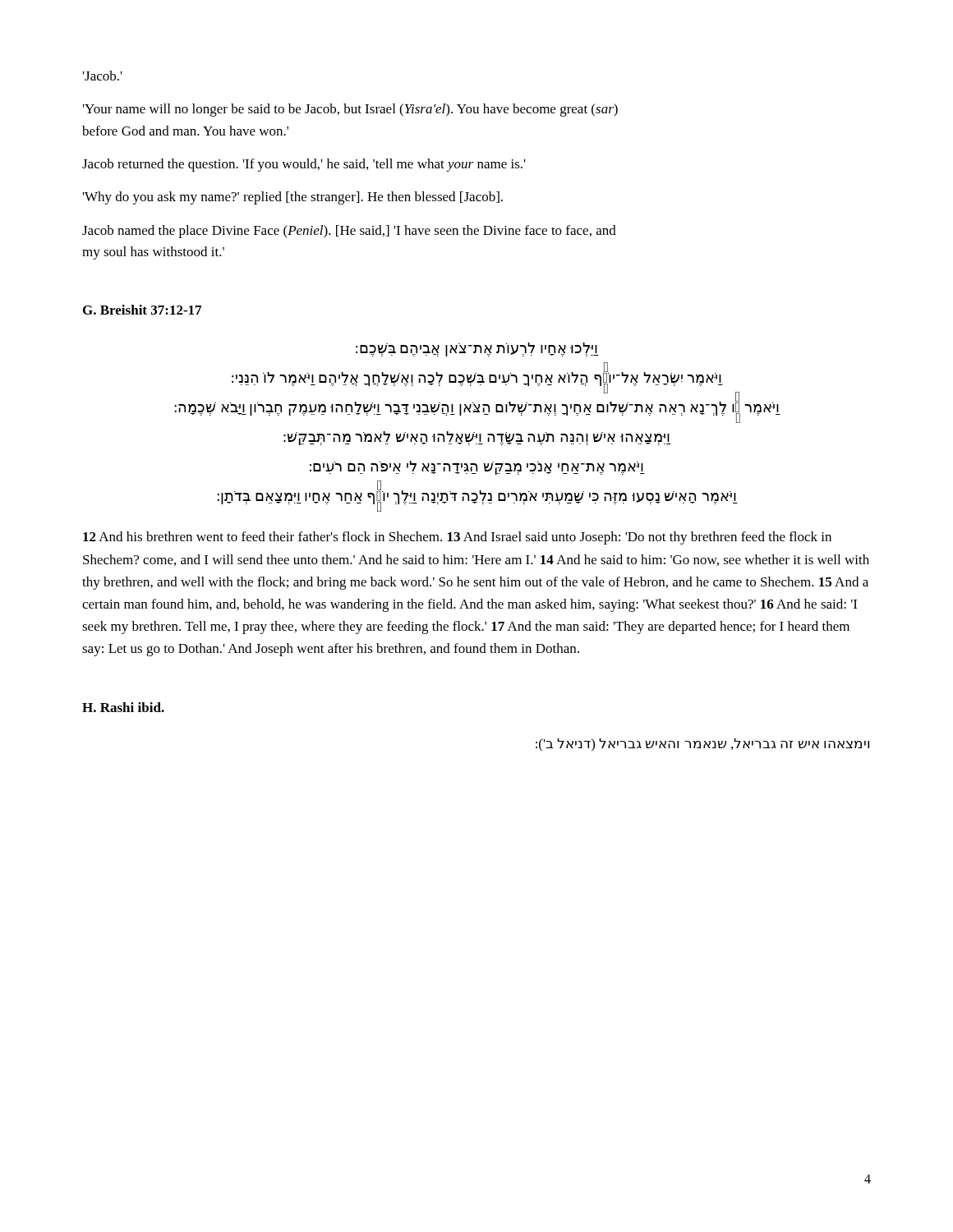Screen dimensions: 1232x953
Task: Click on the text block with the text "וַיֵּלְכוּ אֶחָיו לִרְעוֹת"
Action: [x=476, y=423]
